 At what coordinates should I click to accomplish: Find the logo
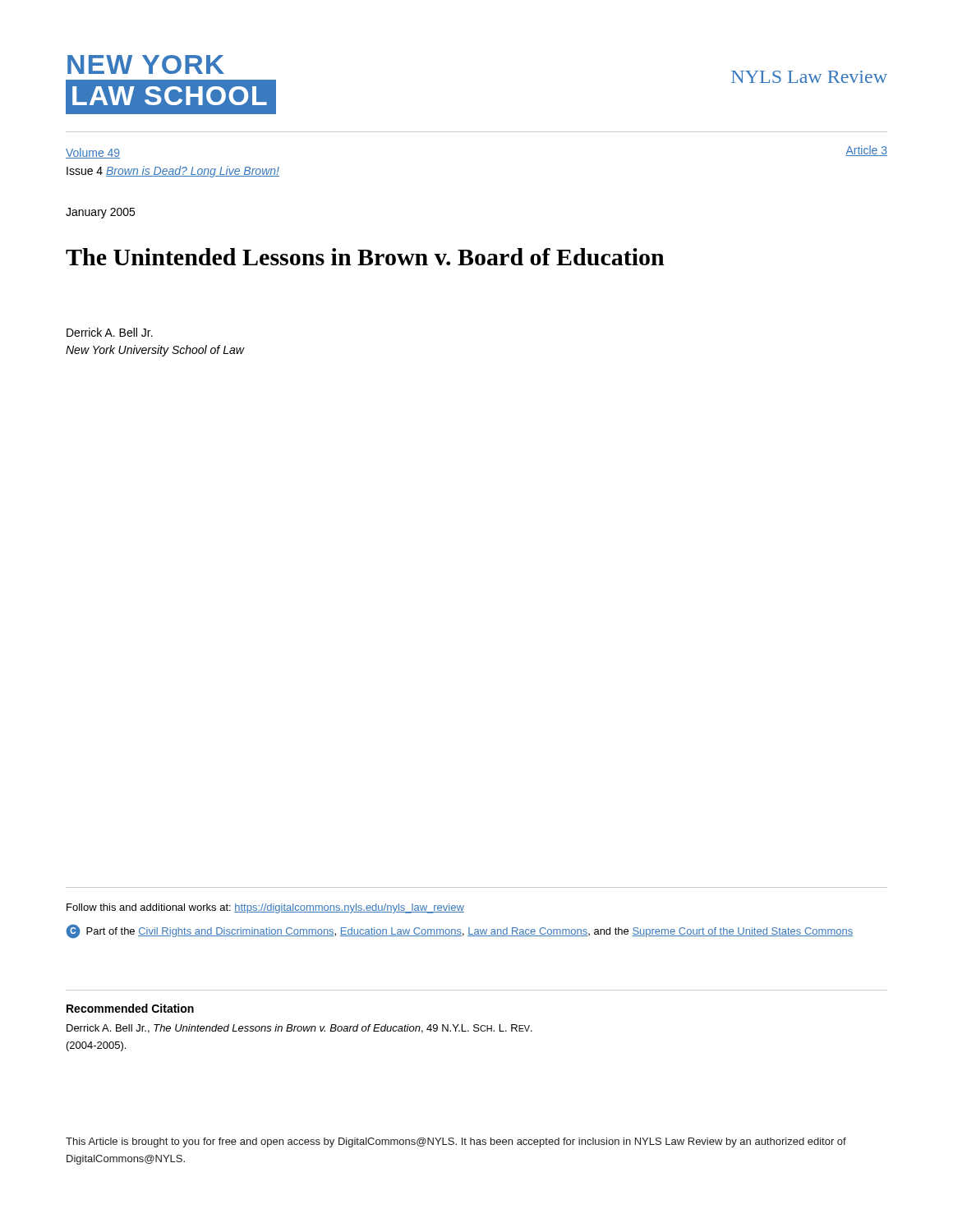171,82
